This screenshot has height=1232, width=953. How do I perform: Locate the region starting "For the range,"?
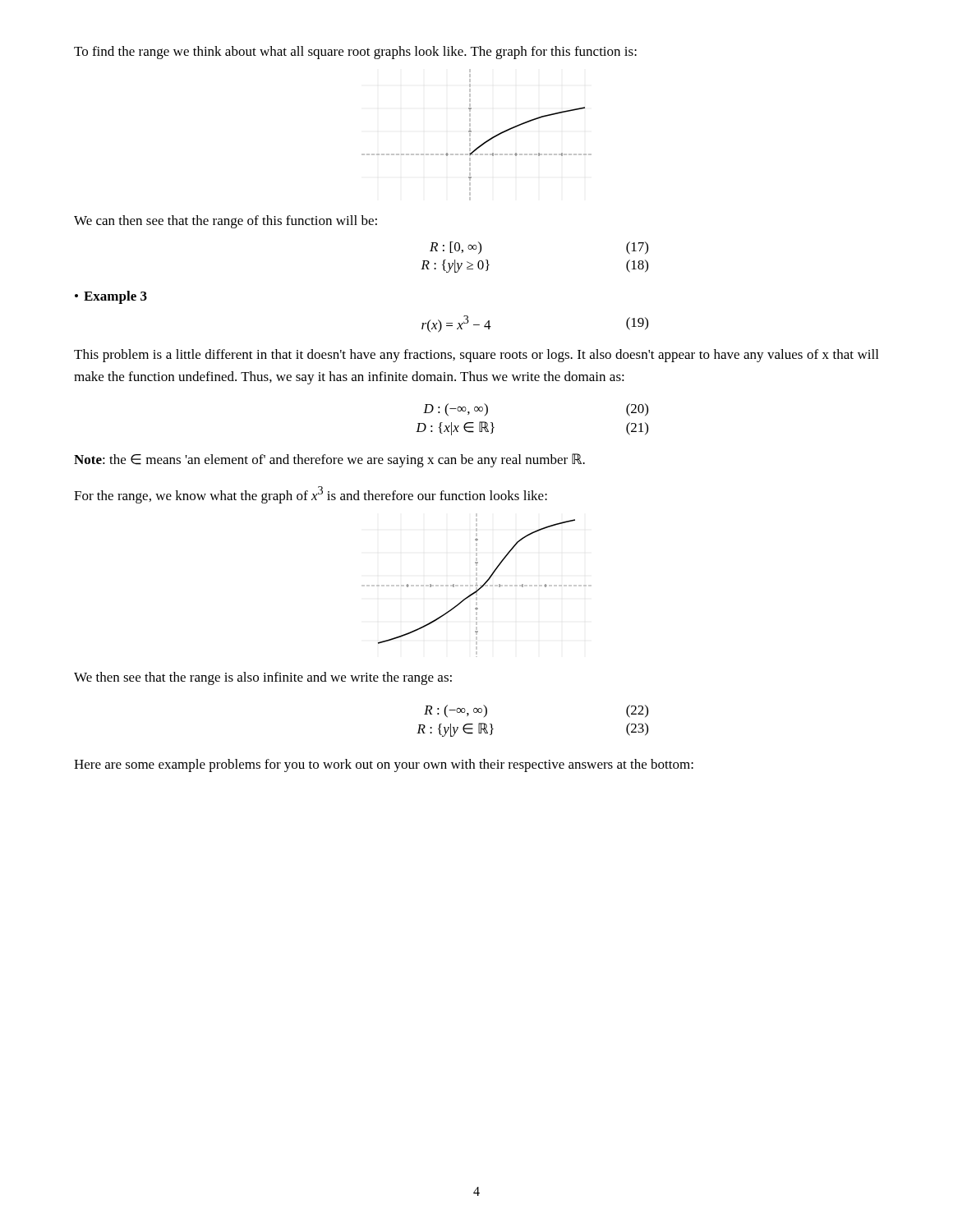pos(311,494)
